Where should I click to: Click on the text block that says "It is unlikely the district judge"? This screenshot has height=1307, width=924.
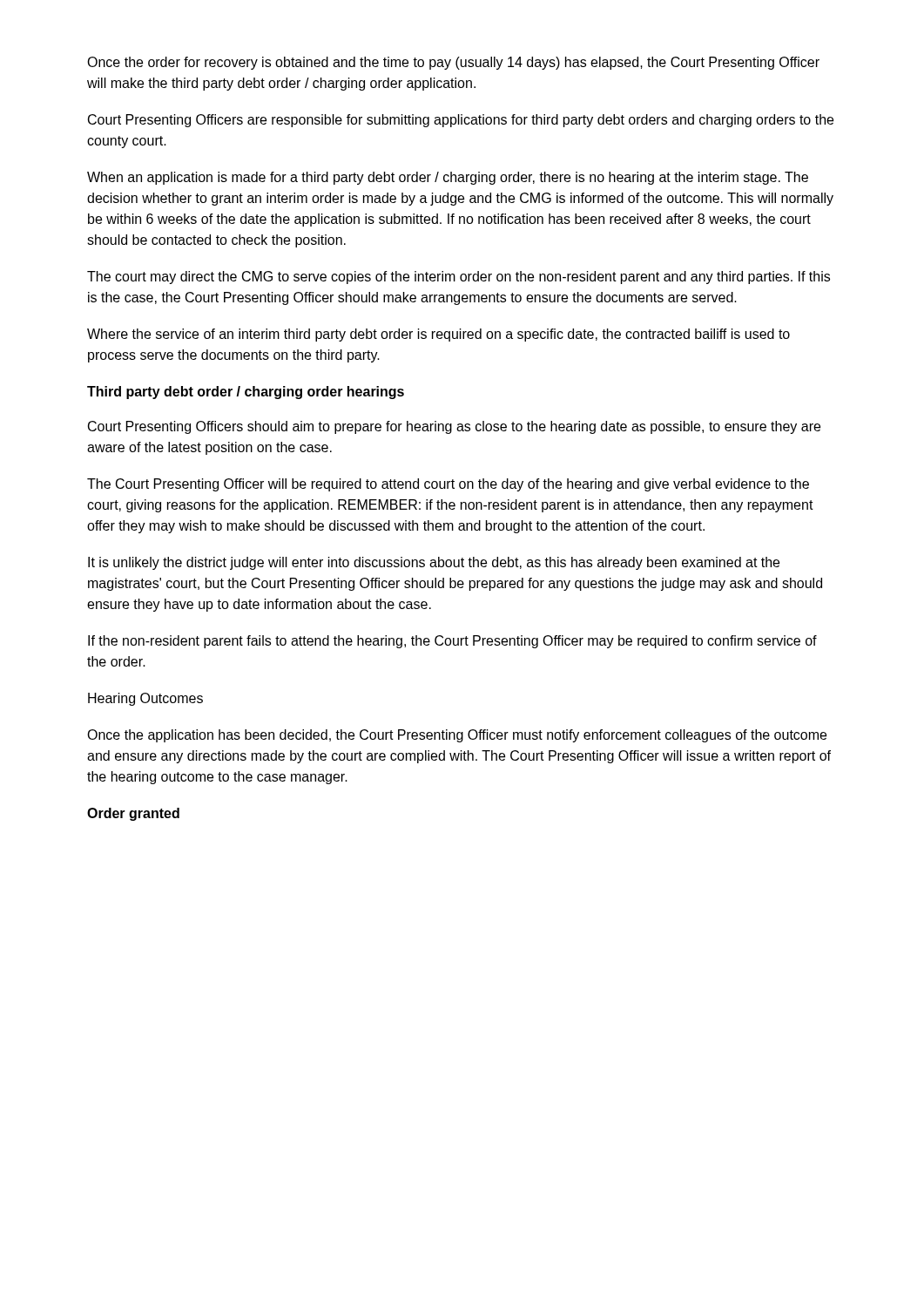[455, 583]
